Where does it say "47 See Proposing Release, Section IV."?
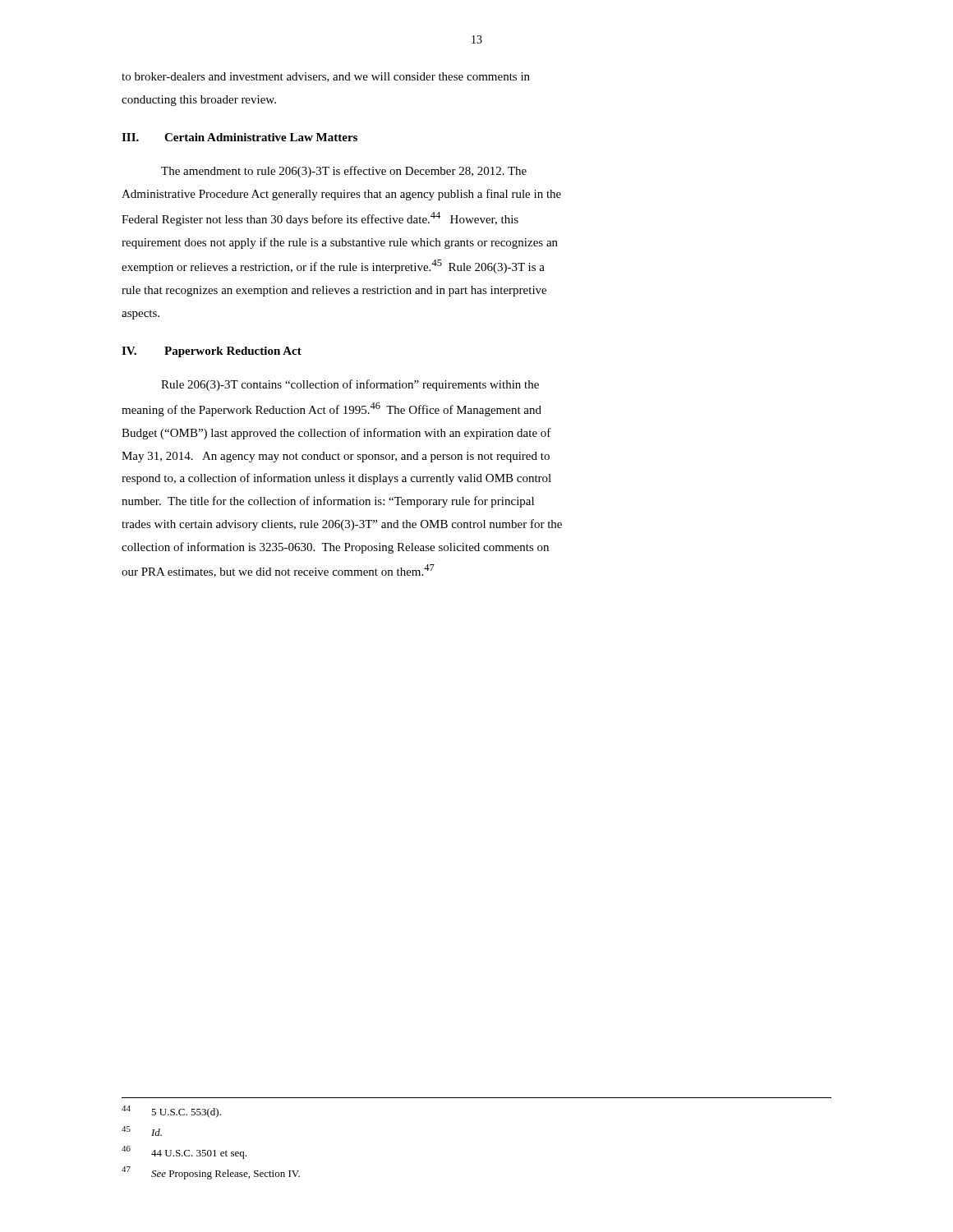Viewport: 953px width, 1232px height. pos(211,1173)
